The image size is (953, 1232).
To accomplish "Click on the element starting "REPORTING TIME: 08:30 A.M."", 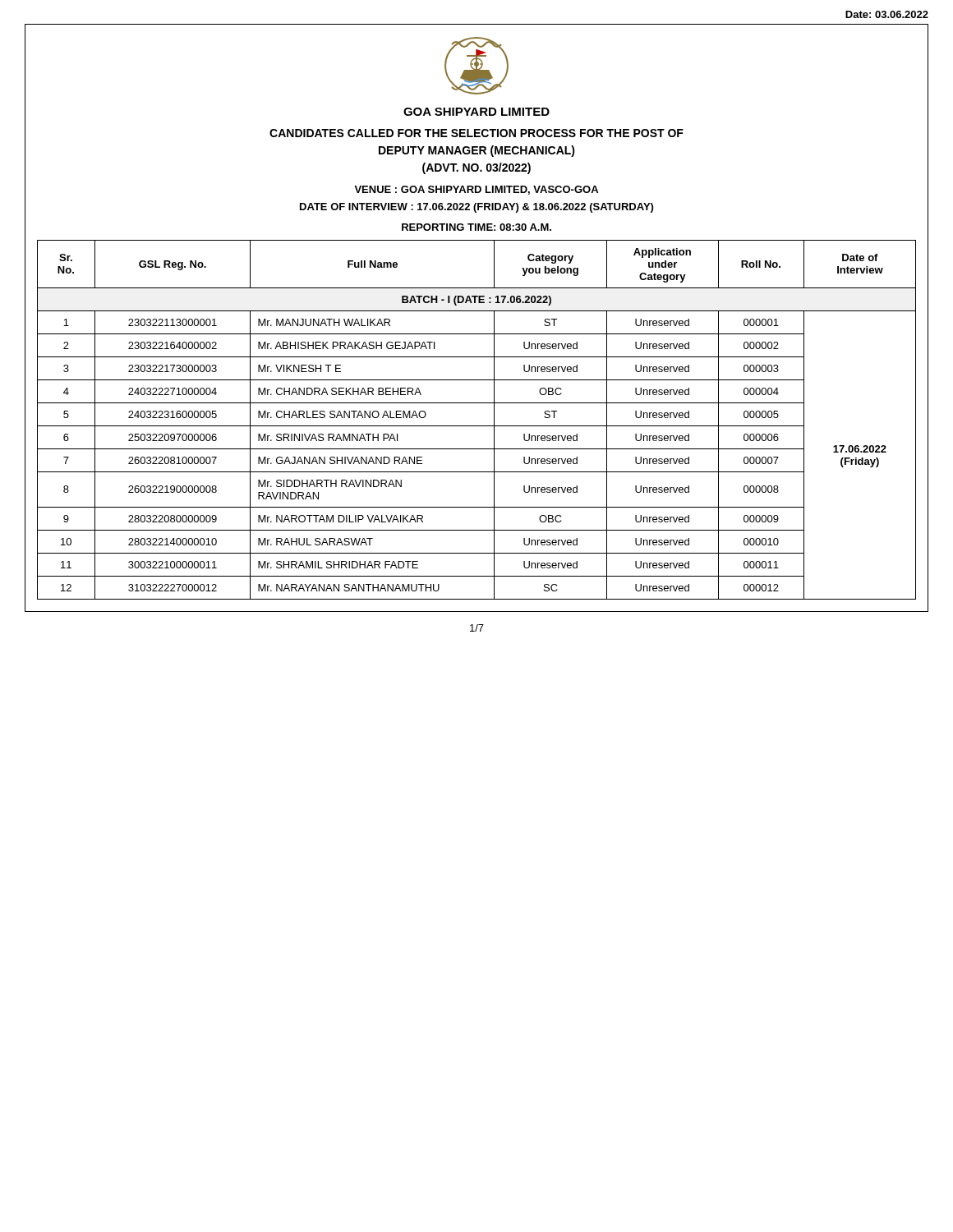I will (476, 227).
